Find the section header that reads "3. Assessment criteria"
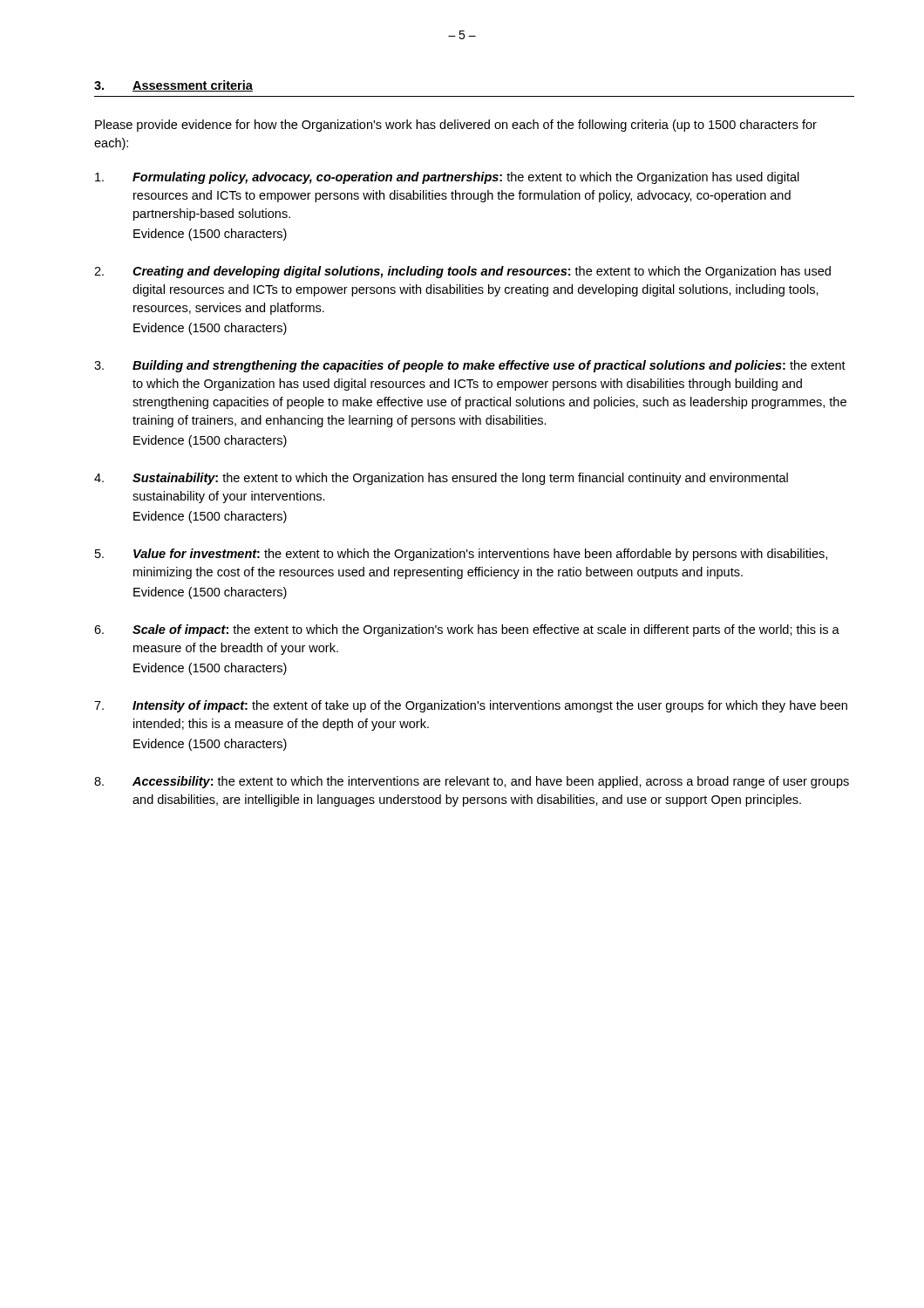Viewport: 924px width, 1308px height. pyautogui.click(x=173, y=85)
